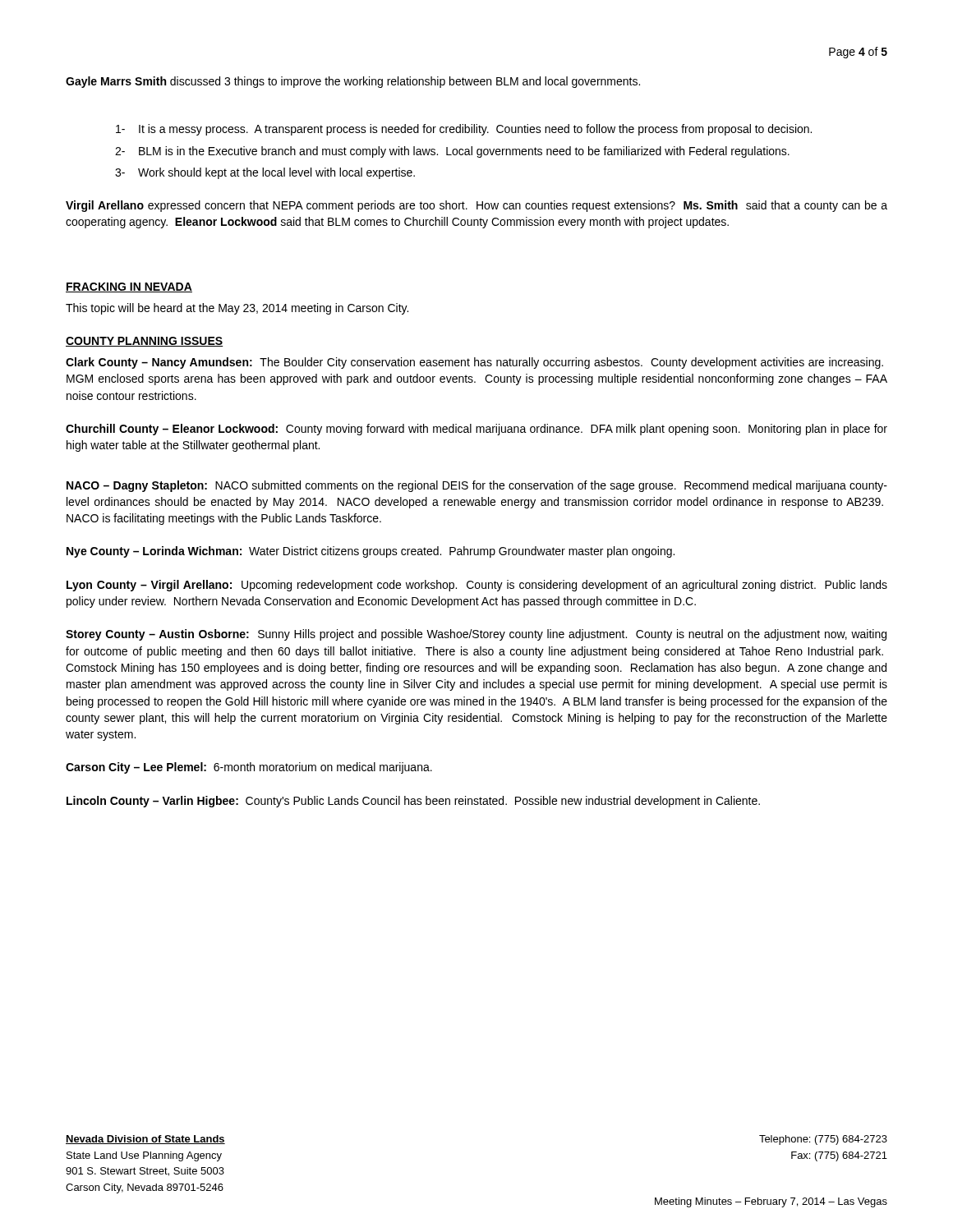Navigate to the text starting "NACO – Dagny Stapleton:"

pyautogui.click(x=476, y=502)
